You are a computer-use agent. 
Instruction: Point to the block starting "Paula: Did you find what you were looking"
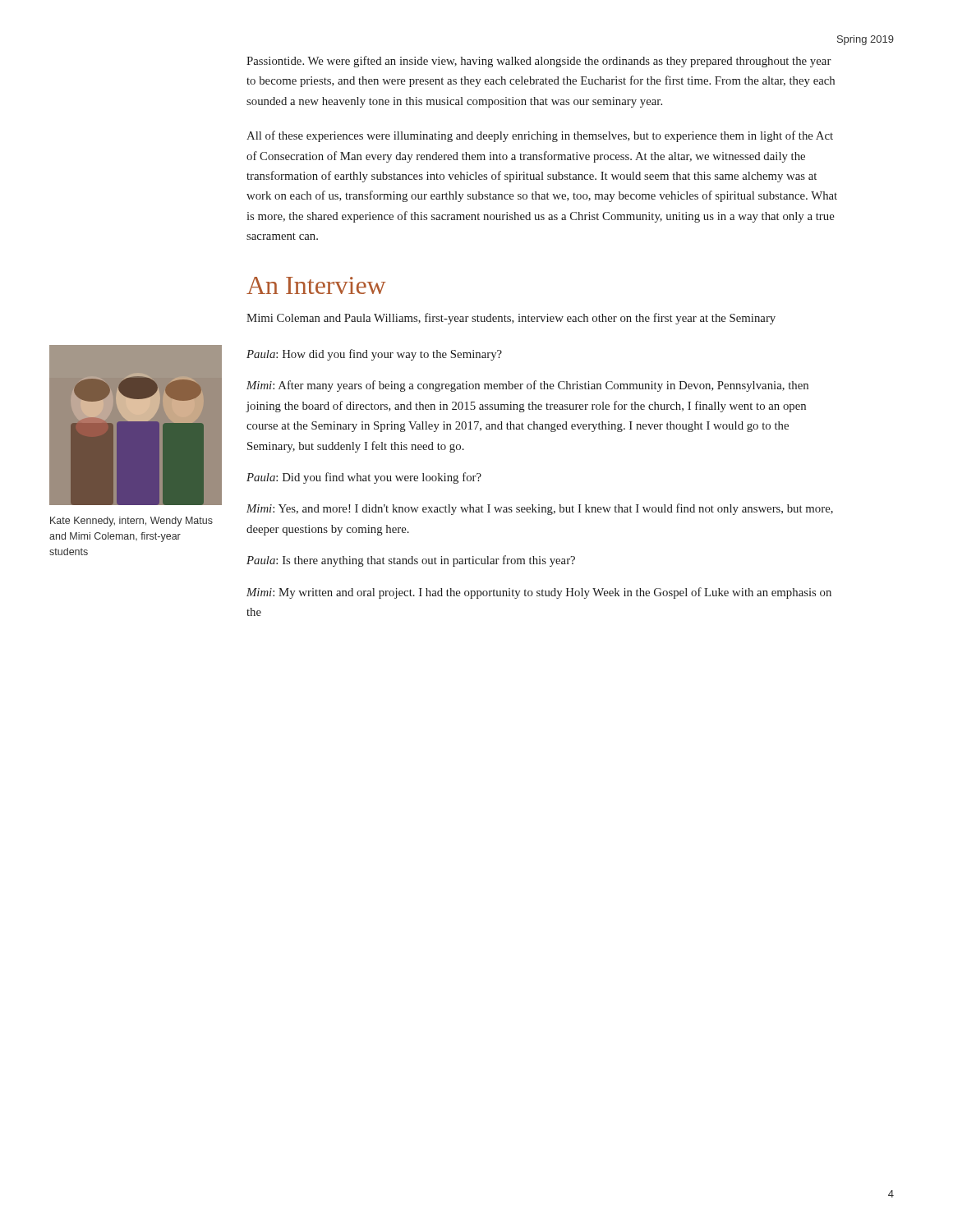pyautogui.click(x=364, y=478)
